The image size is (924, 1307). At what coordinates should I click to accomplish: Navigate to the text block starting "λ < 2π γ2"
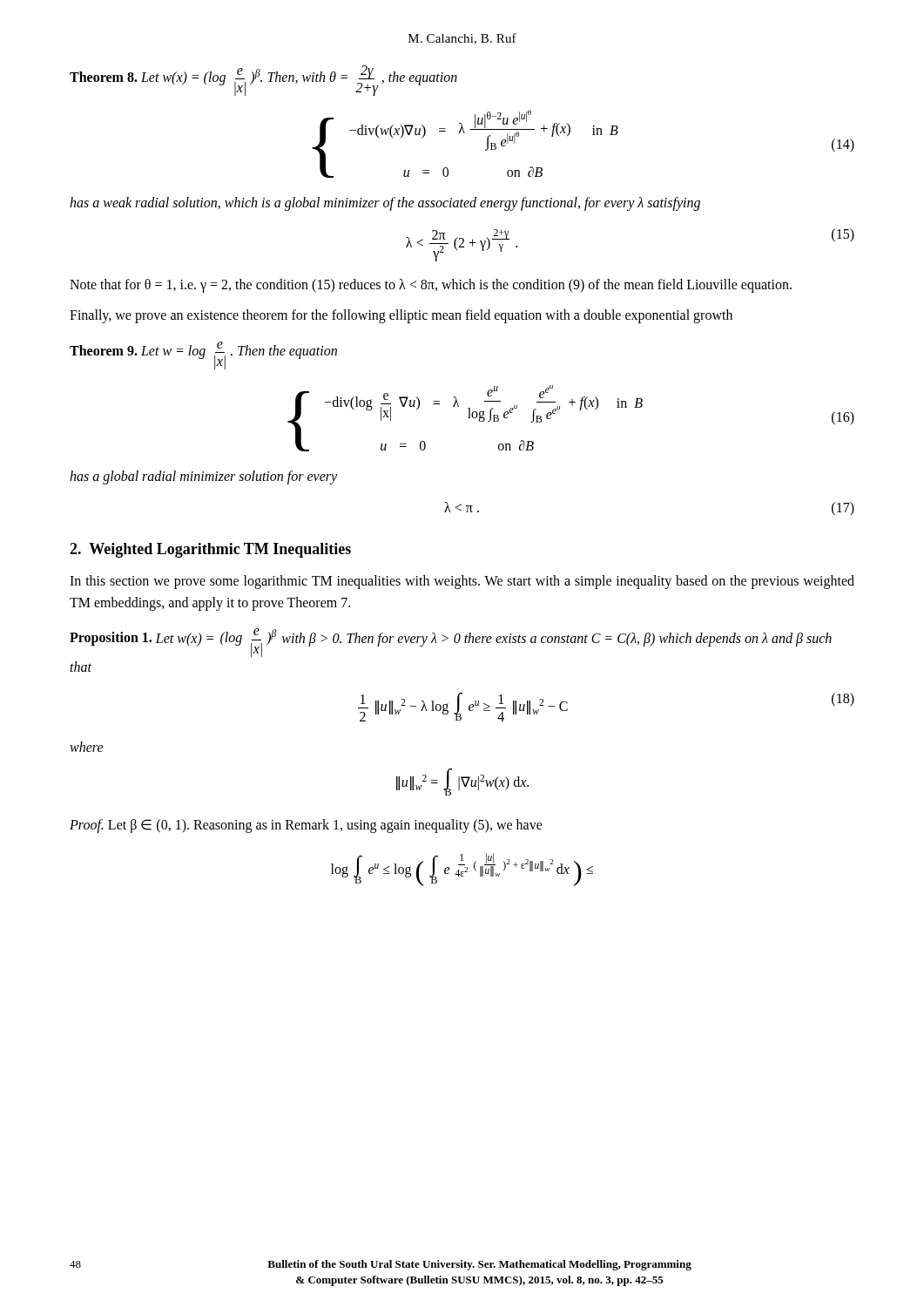click(460, 245)
